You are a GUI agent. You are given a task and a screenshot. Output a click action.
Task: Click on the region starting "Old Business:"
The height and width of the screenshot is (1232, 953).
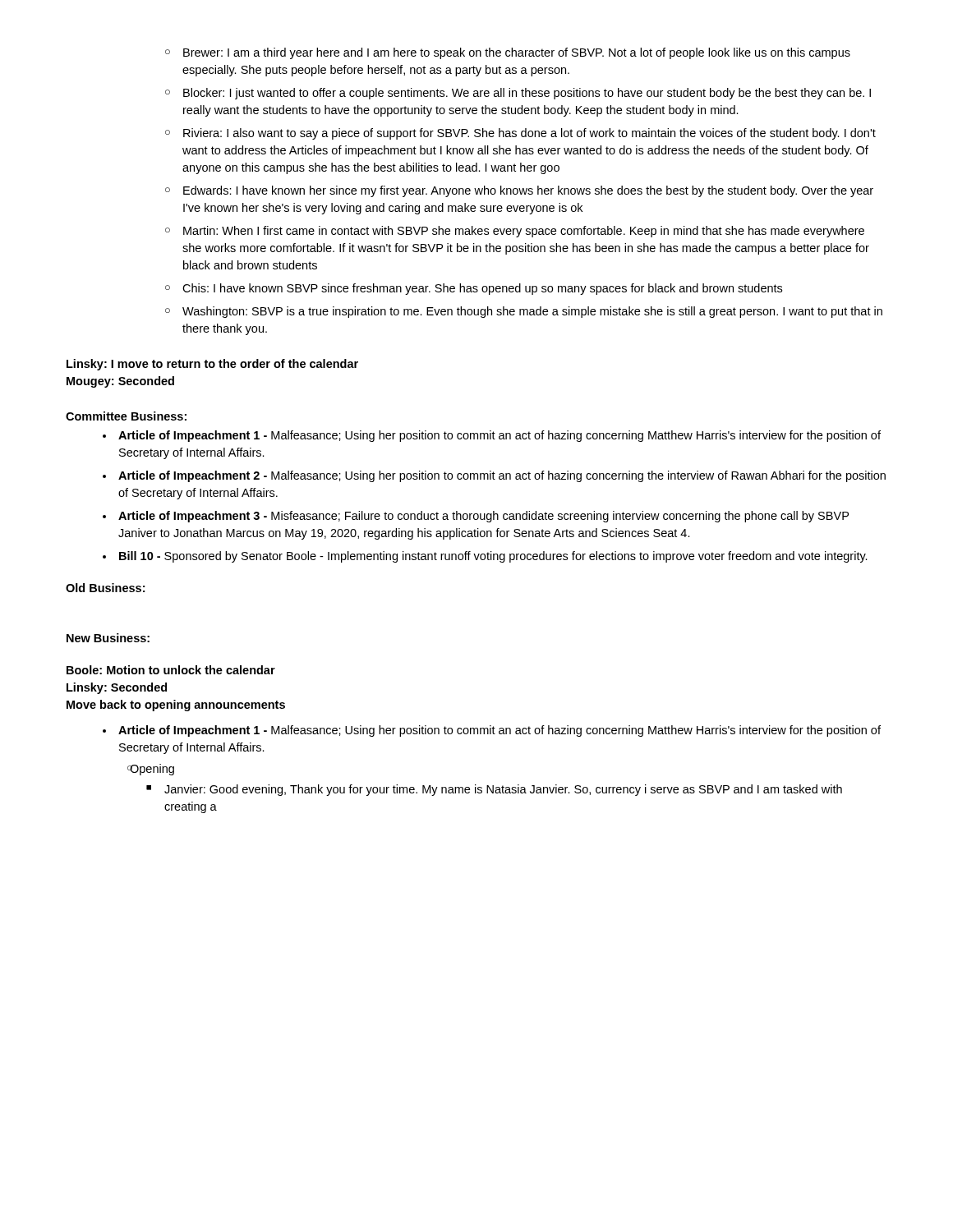pos(106,588)
